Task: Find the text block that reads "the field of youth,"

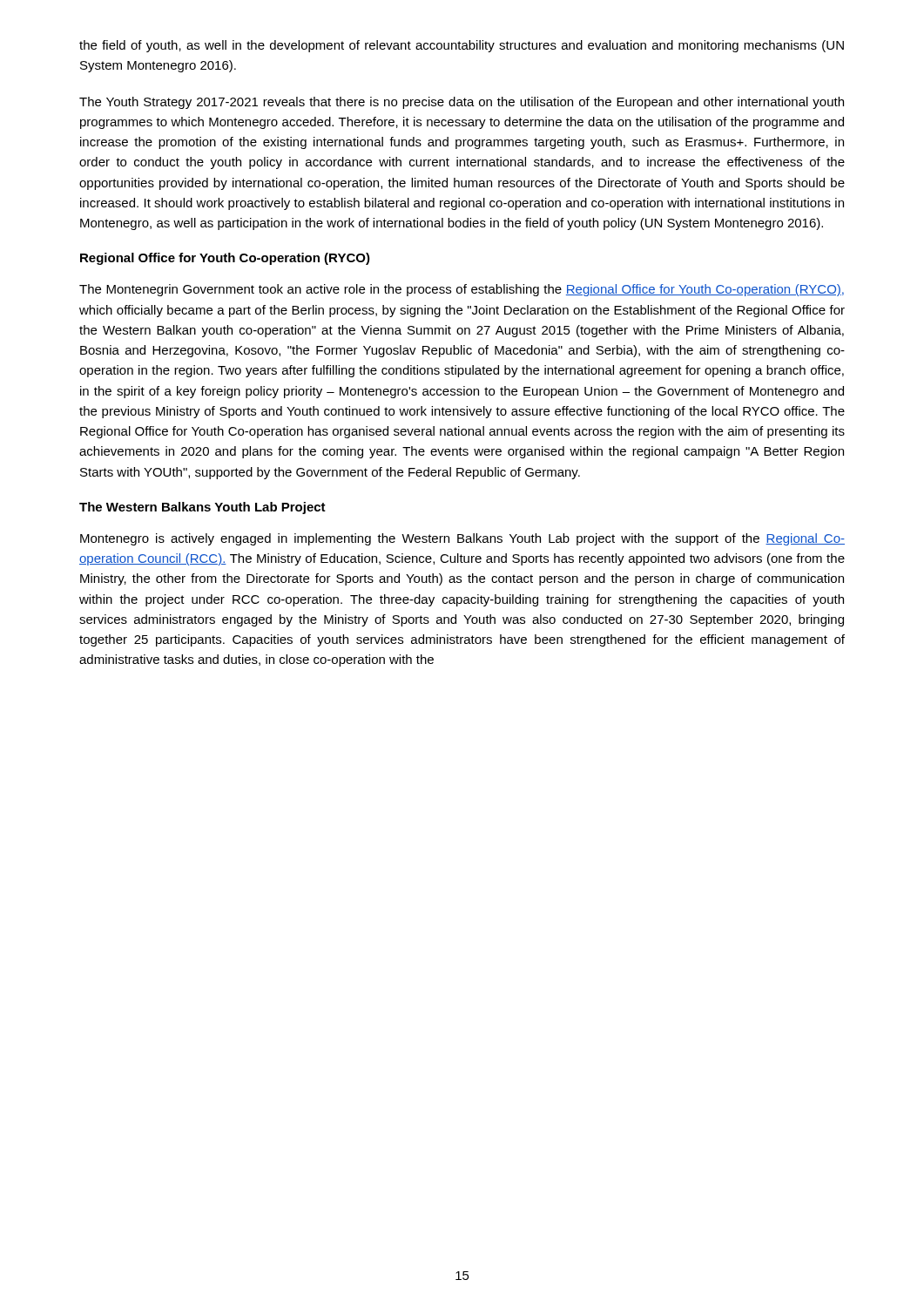Action: click(462, 55)
